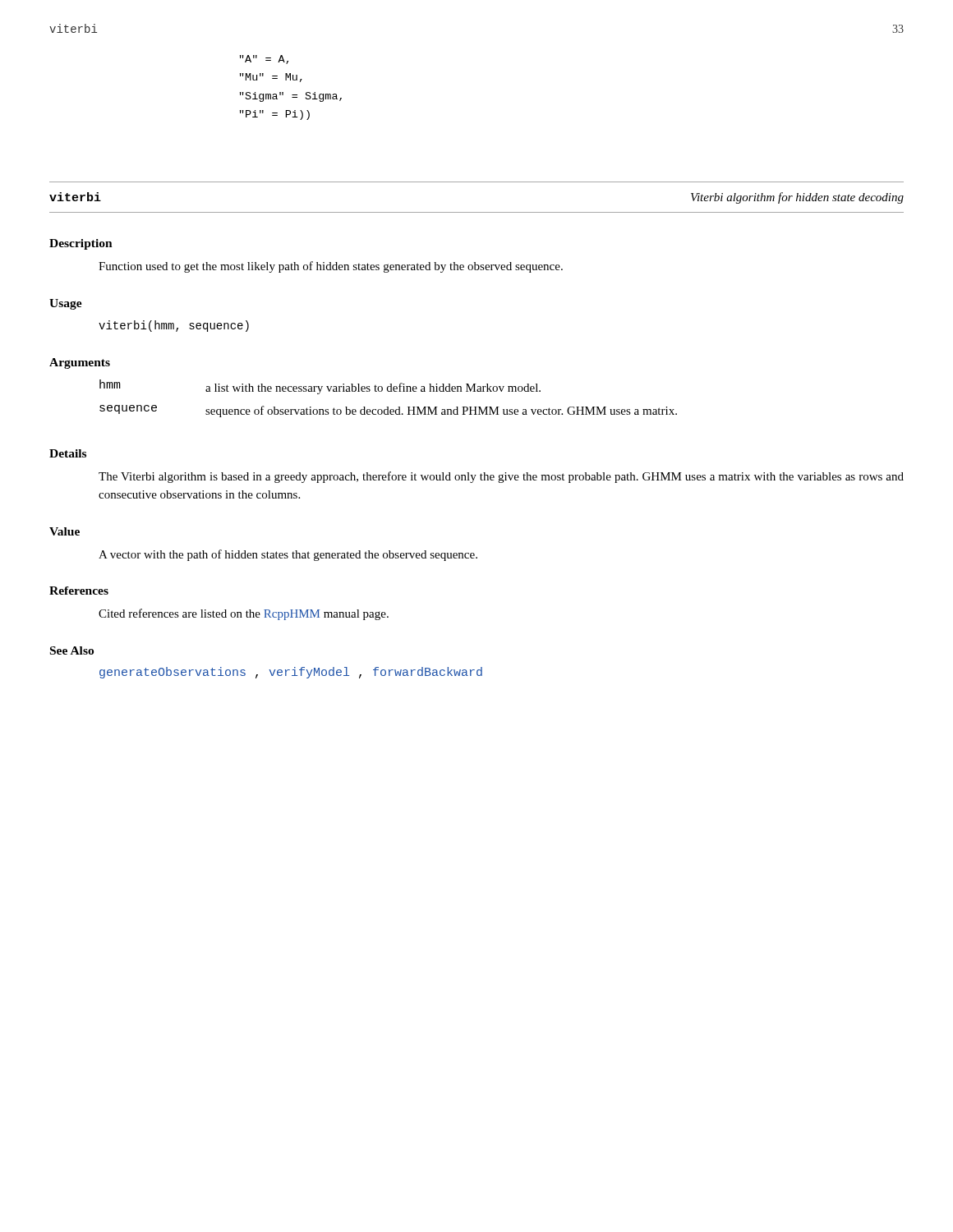Click where it says "See Also"
The width and height of the screenshot is (953, 1232).
[72, 650]
